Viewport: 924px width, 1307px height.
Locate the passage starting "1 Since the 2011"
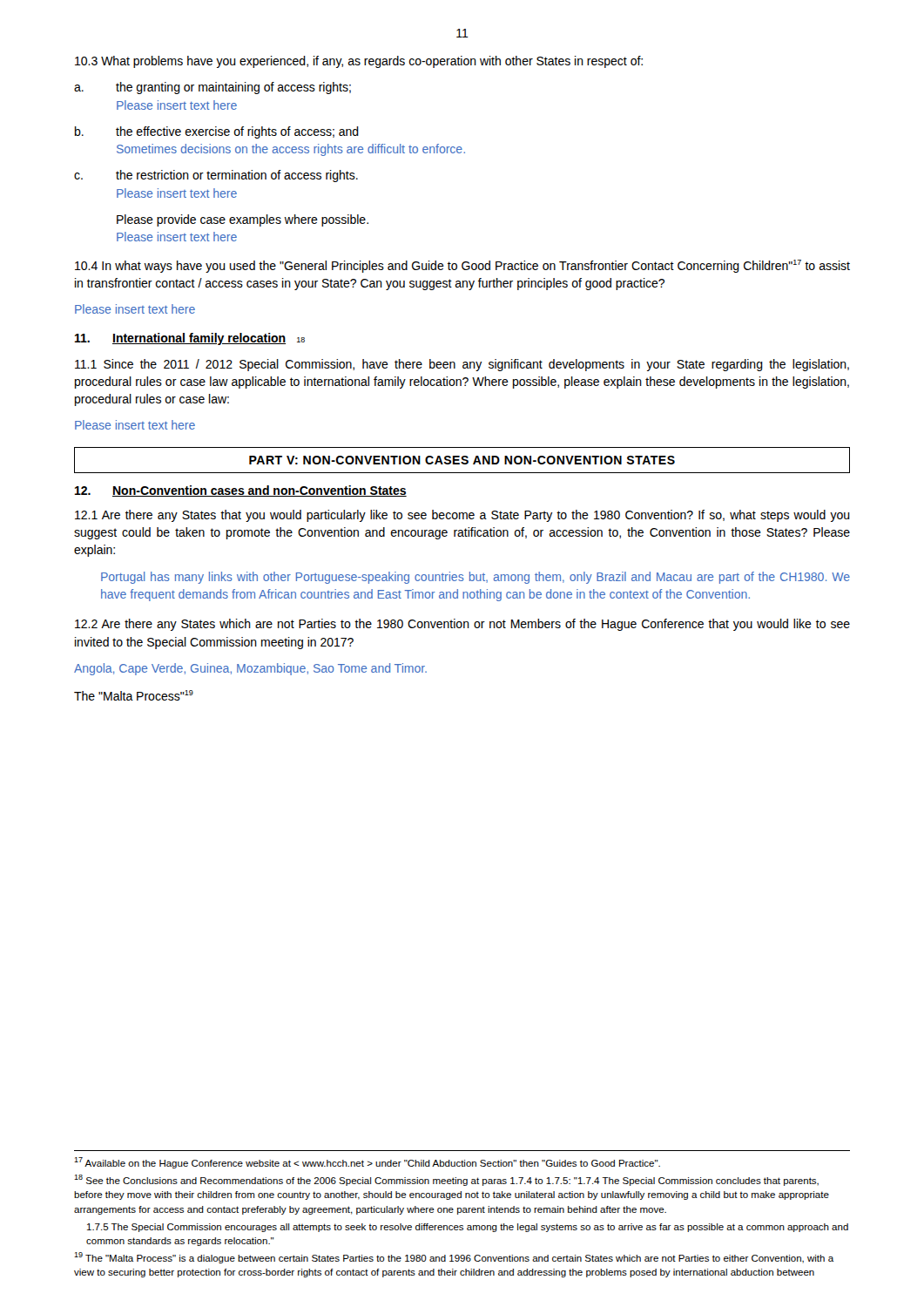462,382
